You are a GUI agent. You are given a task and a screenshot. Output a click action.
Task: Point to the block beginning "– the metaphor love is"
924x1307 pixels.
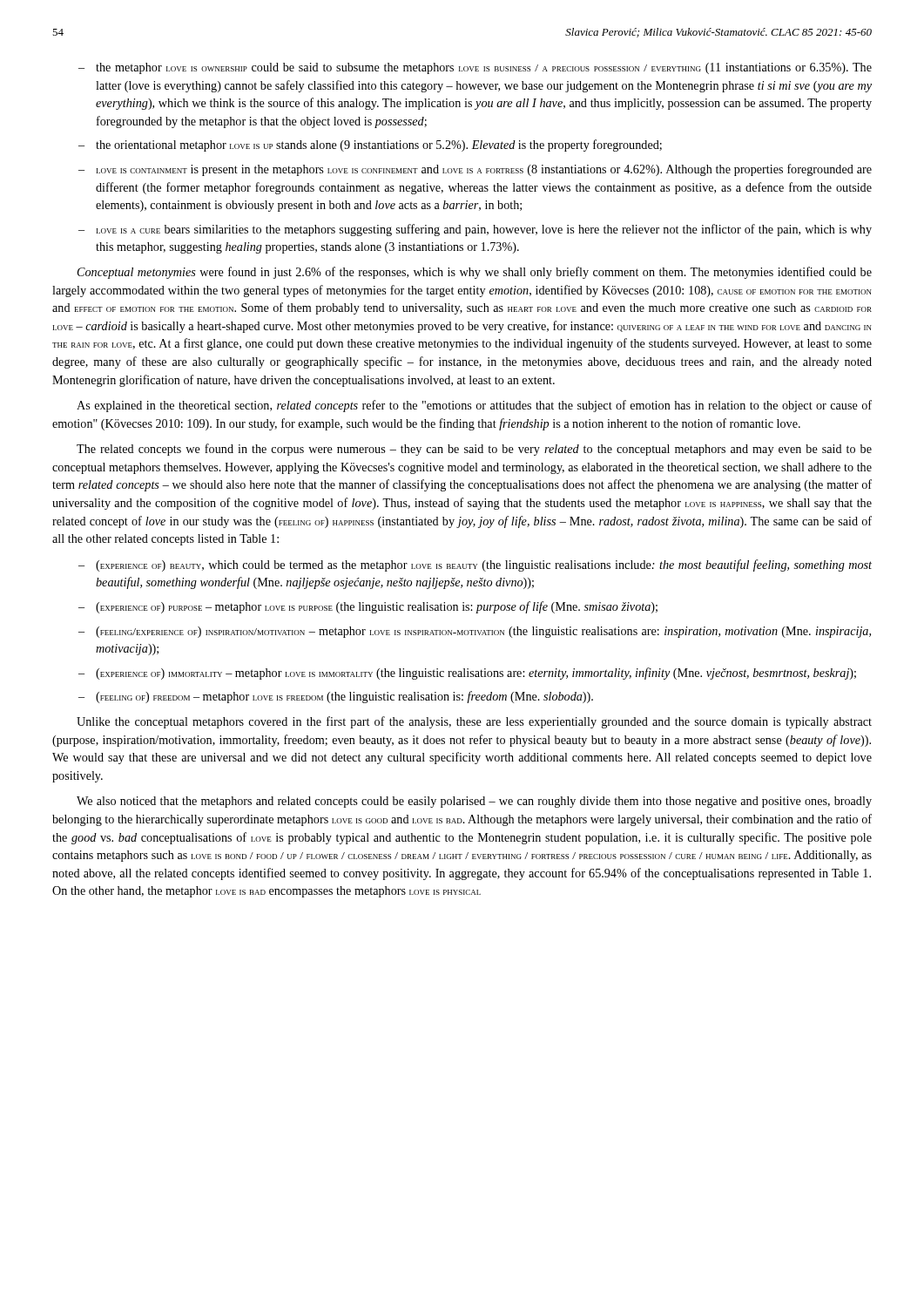(475, 94)
